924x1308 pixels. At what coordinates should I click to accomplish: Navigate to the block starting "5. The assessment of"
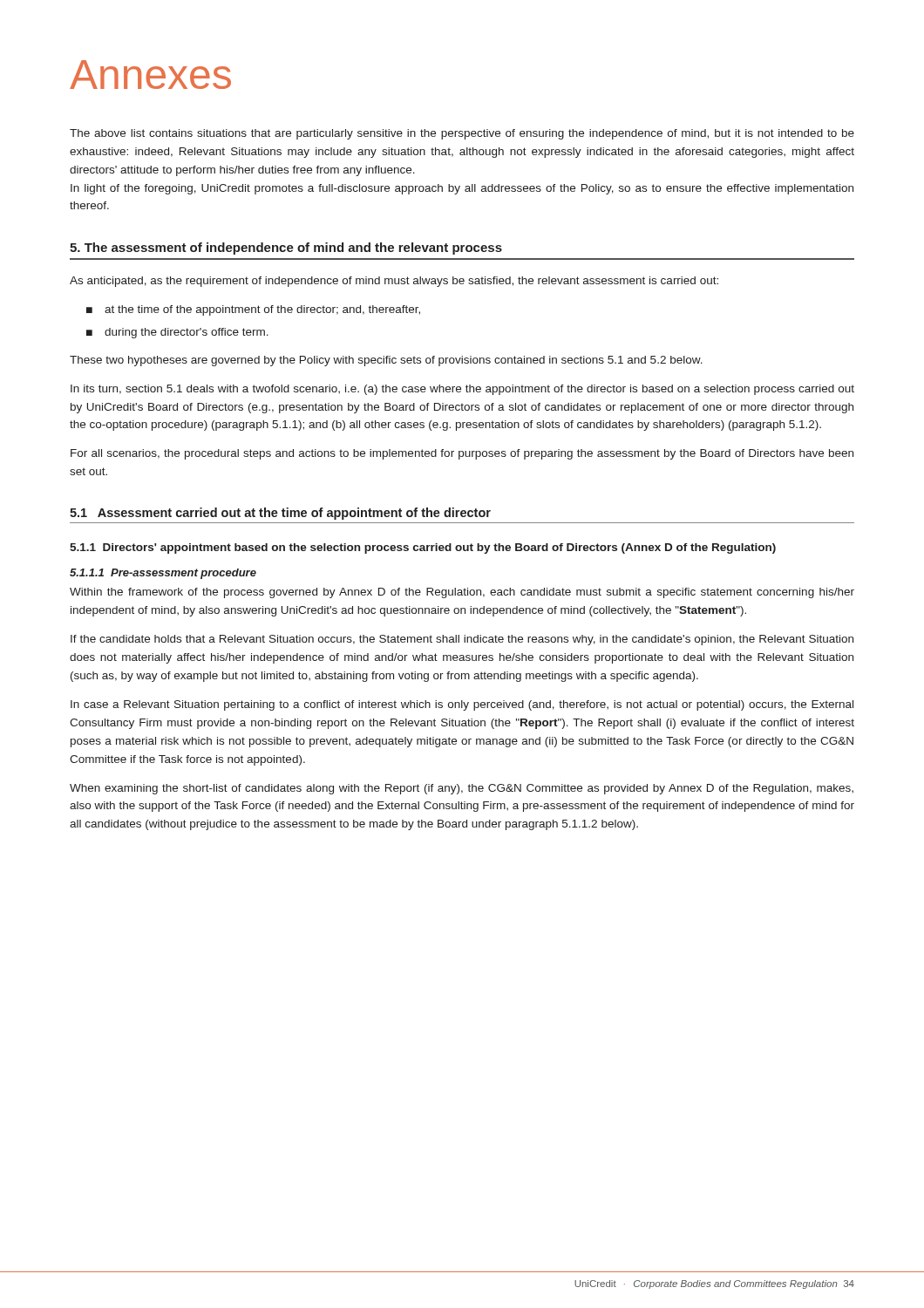click(x=462, y=250)
